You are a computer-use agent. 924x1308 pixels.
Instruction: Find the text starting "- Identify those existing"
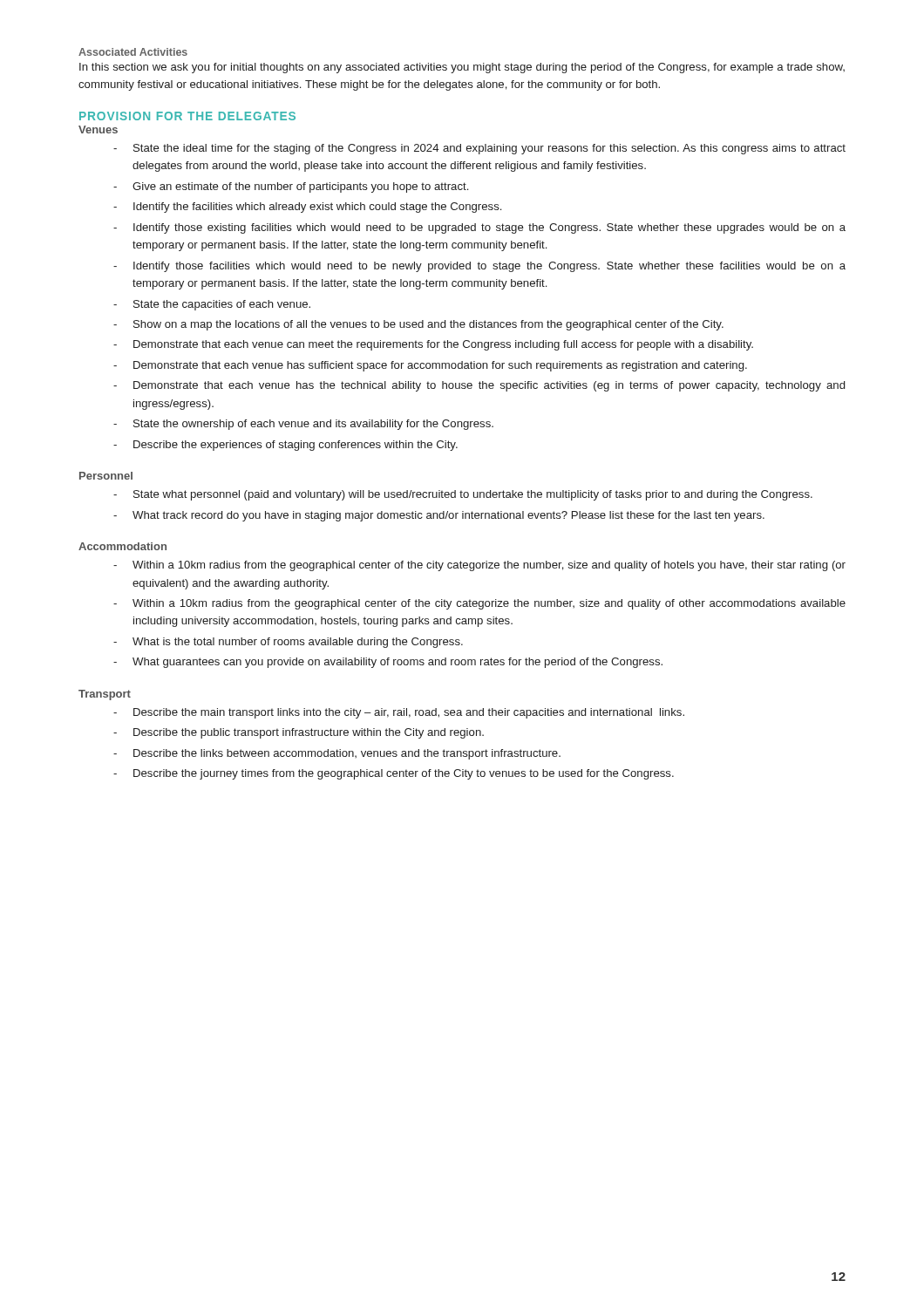479,236
